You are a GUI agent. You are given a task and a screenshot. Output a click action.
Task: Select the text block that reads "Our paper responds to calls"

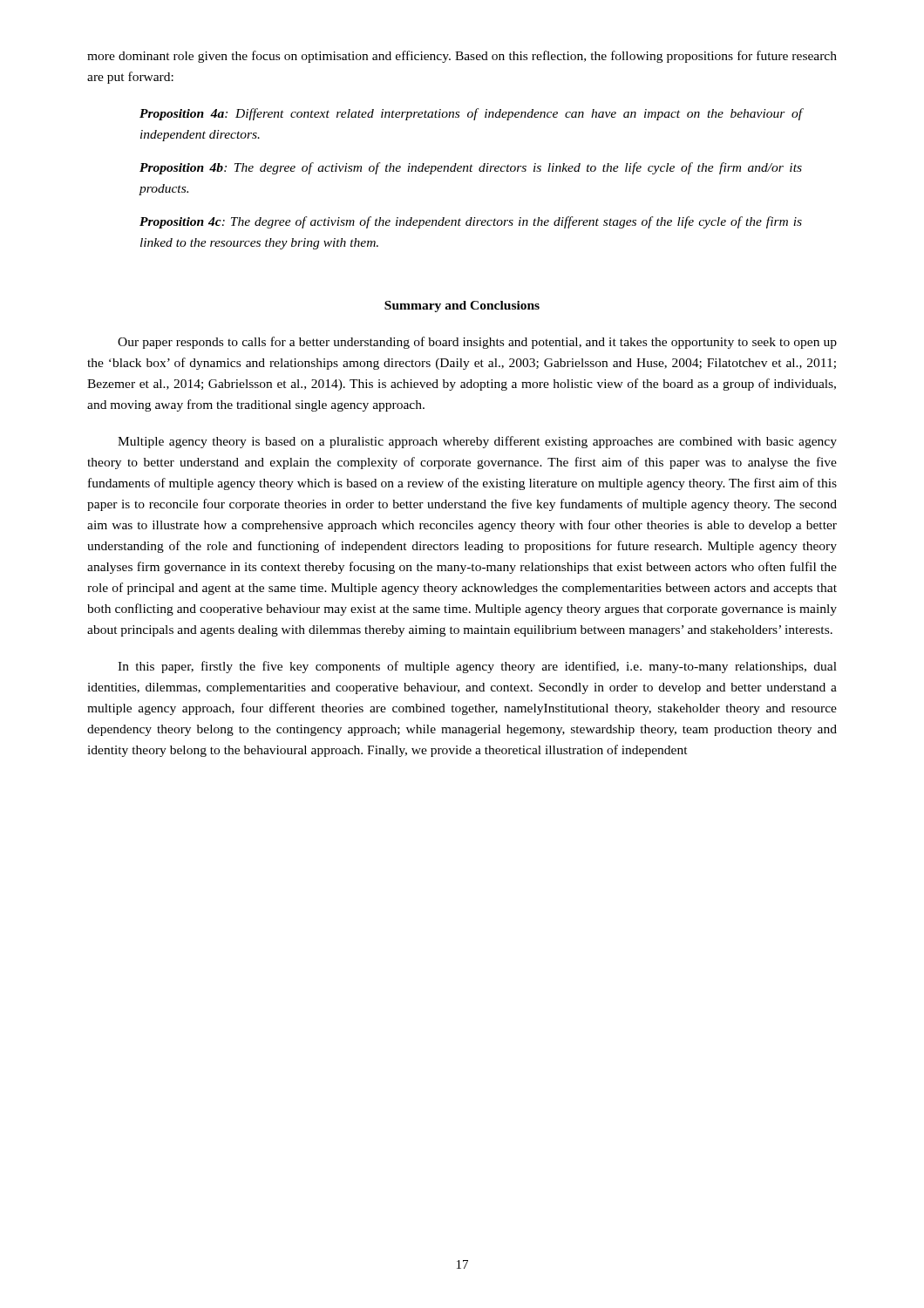462,373
